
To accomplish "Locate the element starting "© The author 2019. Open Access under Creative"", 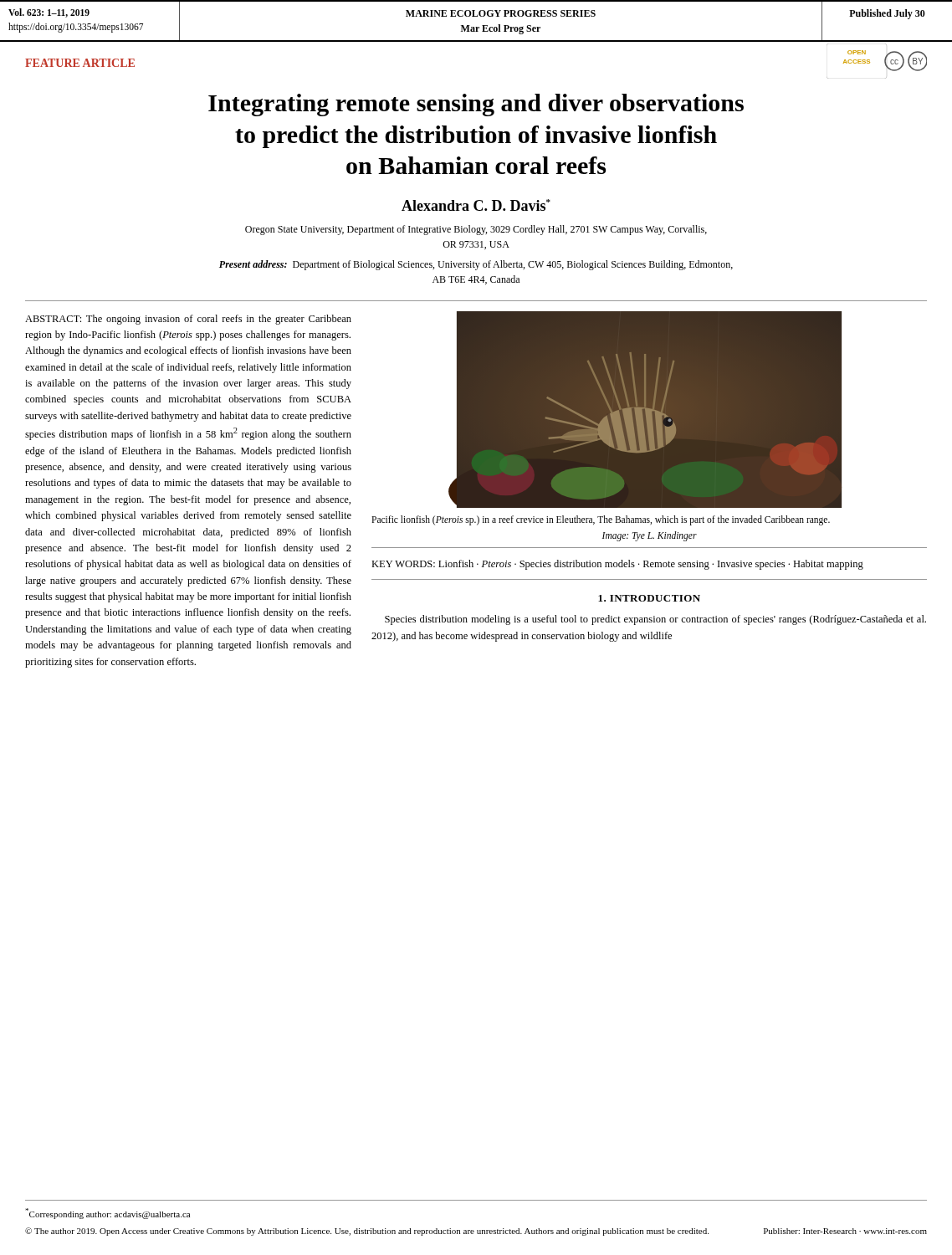I will 367,1231.
